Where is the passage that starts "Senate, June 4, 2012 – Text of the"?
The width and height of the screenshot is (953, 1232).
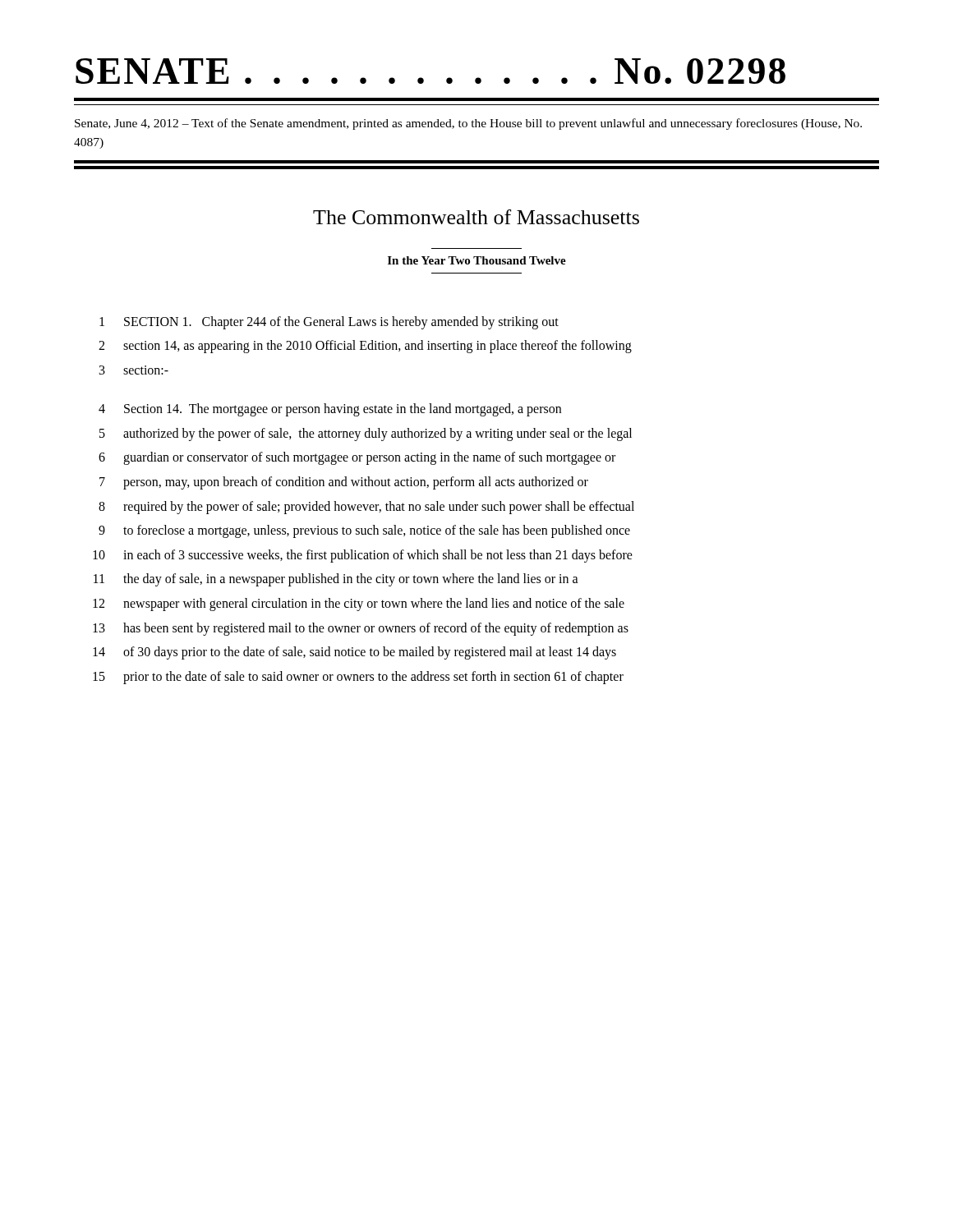[x=468, y=132]
